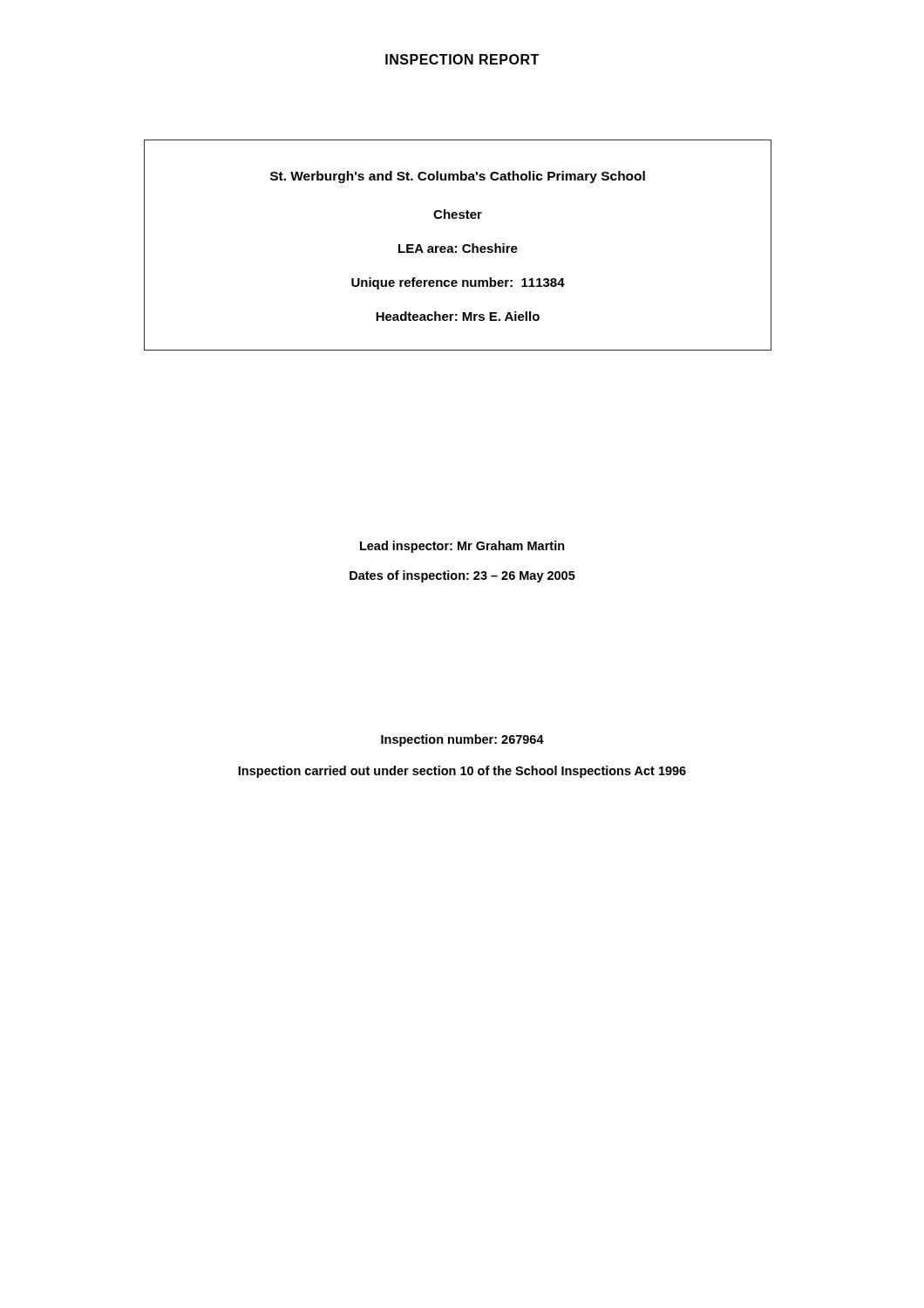Select the table that reads "St. Werburgh's and St. Columba's"
This screenshot has height=1308, width=924.
point(458,245)
